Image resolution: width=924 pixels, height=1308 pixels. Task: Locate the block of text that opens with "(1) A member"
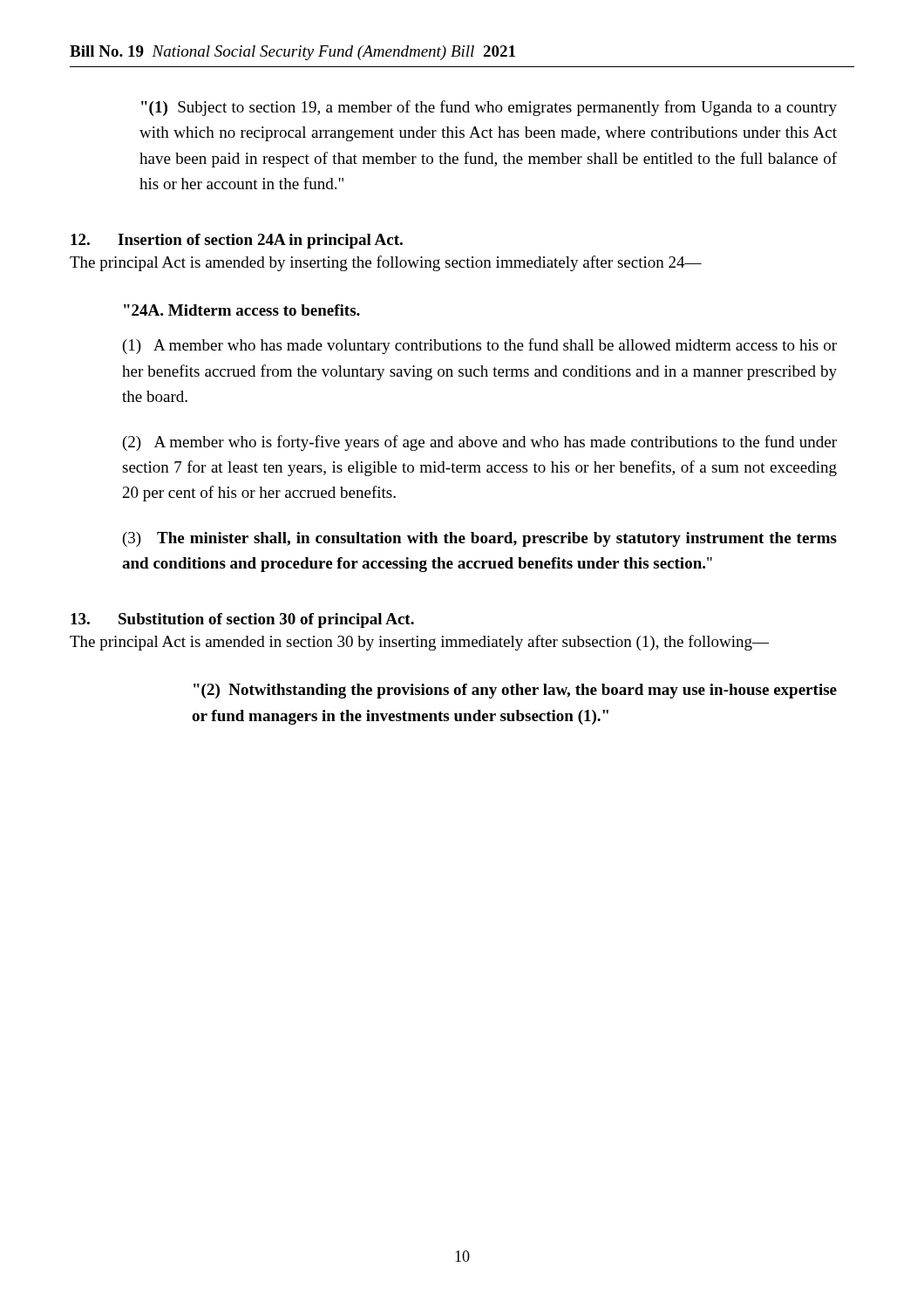479,371
